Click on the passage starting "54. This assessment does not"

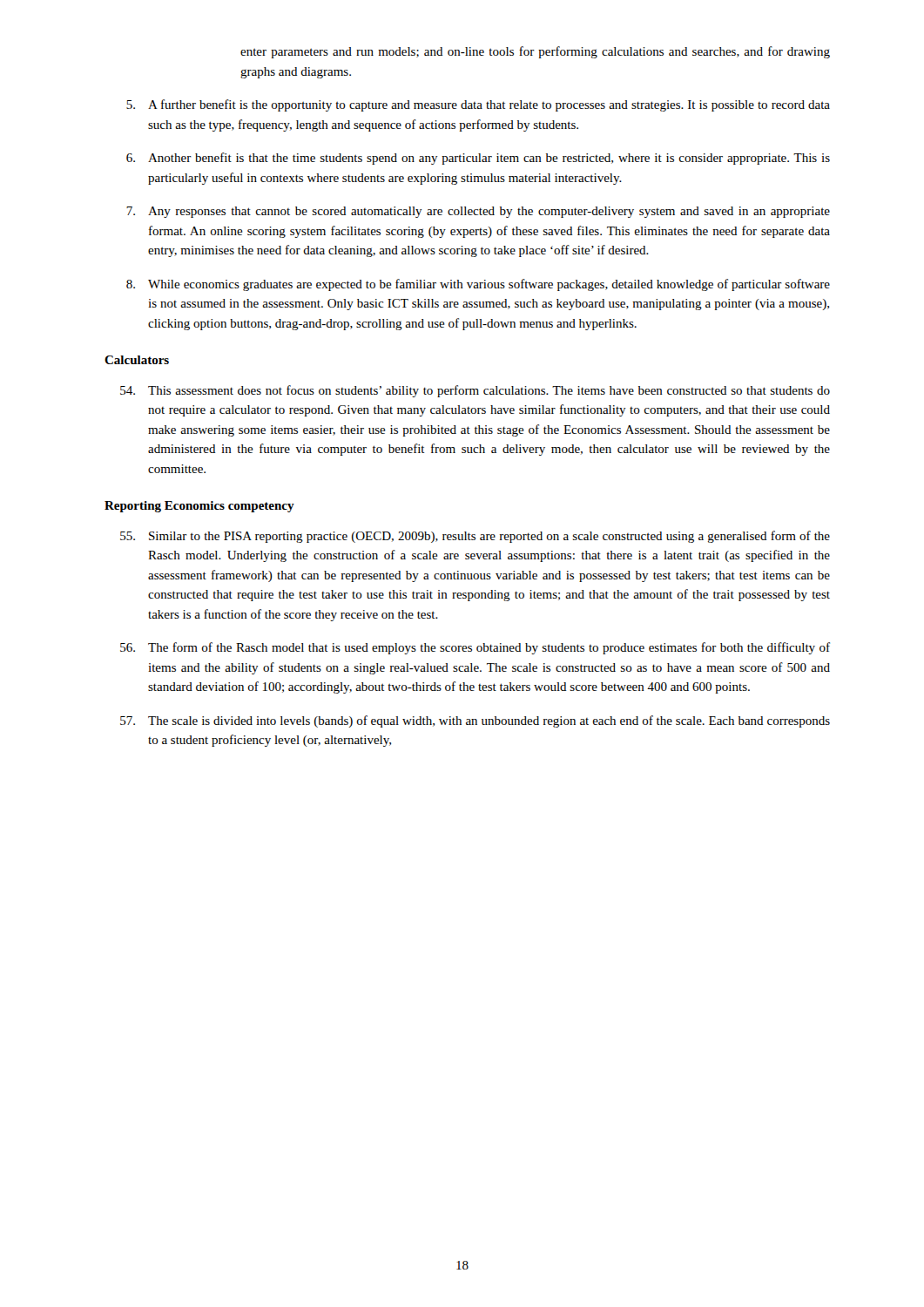pos(467,429)
